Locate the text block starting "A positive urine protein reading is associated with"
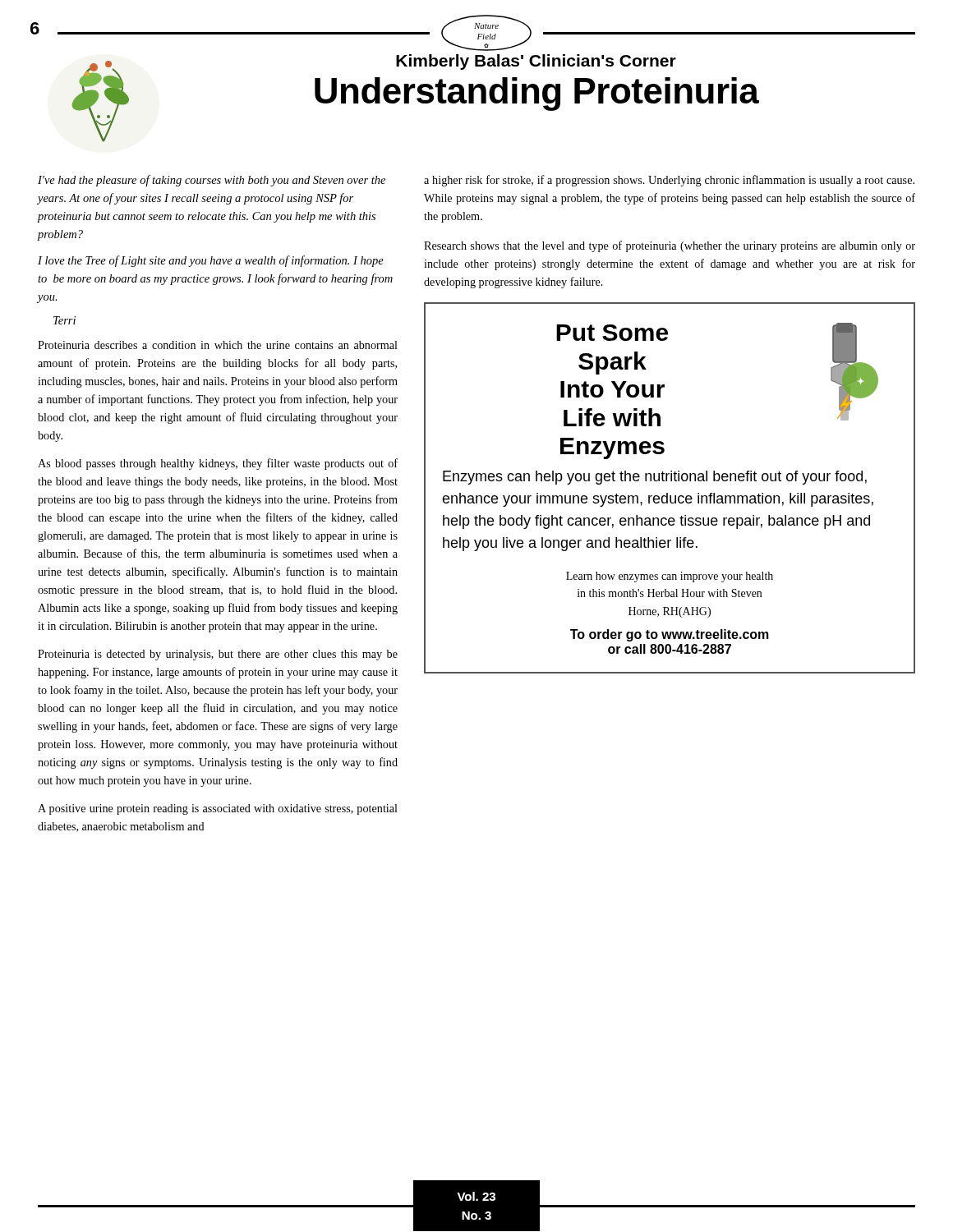Screen dimensions: 1232x953 [x=218, y=817]
